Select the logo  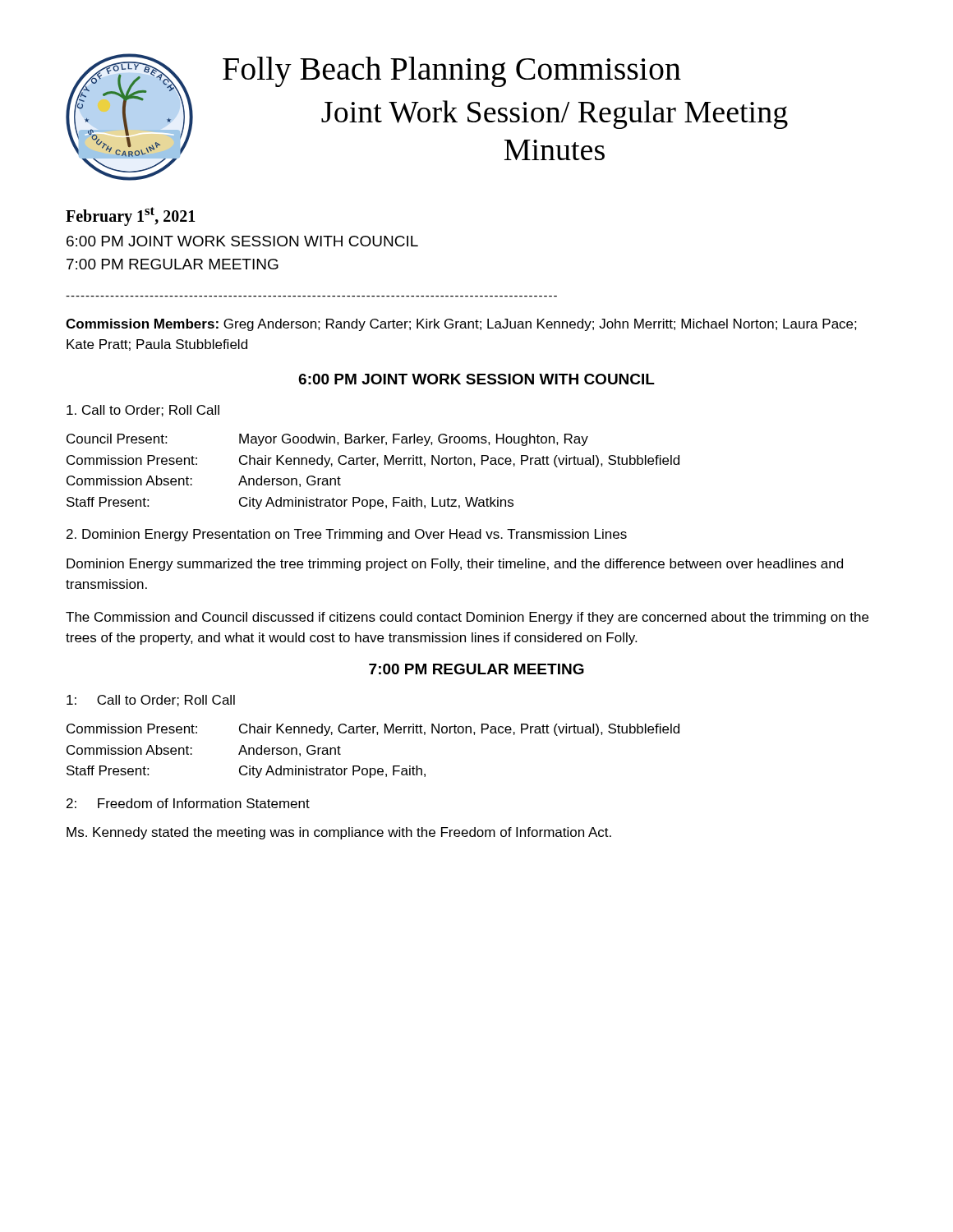coord(131,119)
